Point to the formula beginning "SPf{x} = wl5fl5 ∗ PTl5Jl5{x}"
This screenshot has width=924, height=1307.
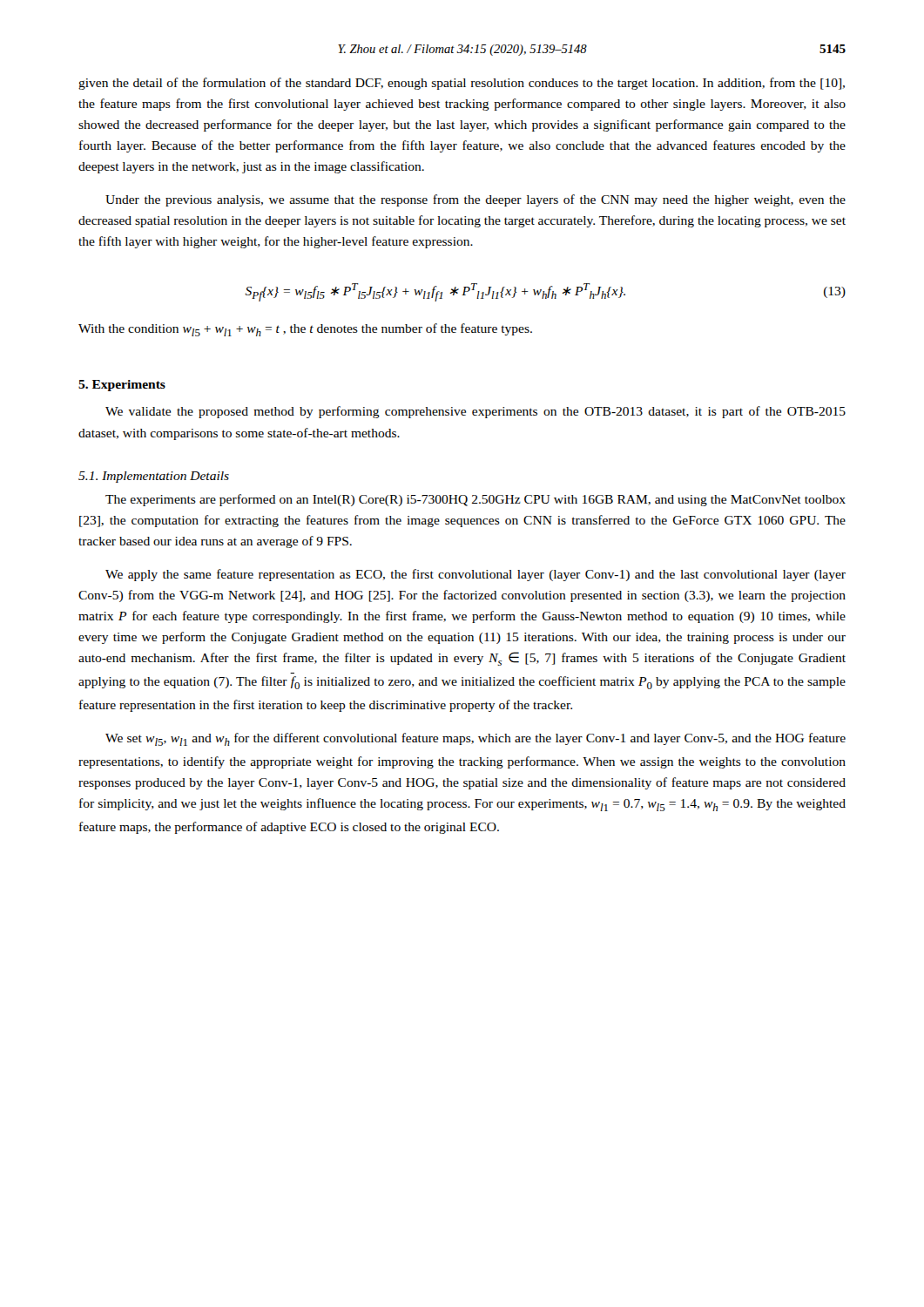point(462,291)
